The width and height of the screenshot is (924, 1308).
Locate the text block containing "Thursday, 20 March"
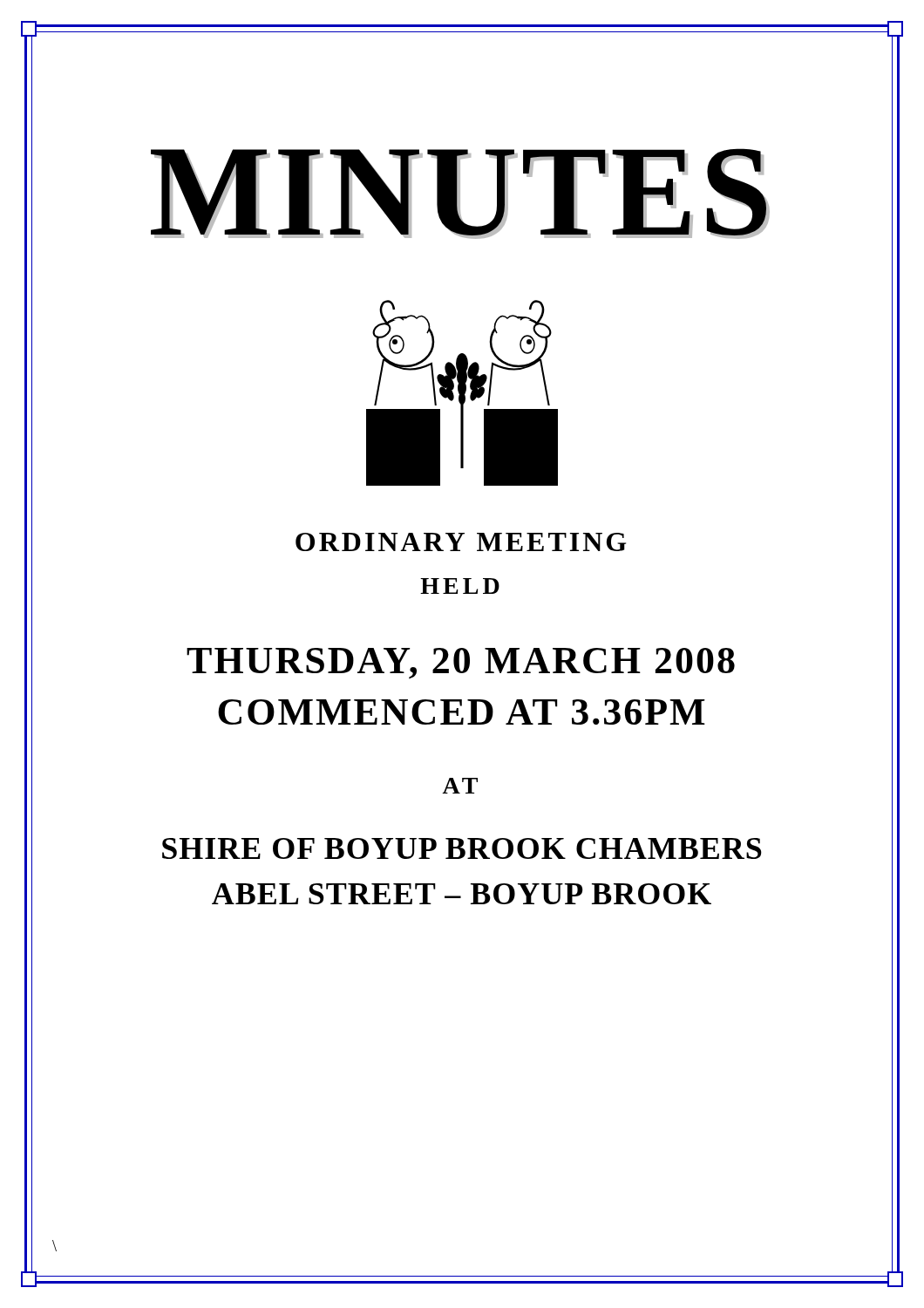[x=462, y=686]
